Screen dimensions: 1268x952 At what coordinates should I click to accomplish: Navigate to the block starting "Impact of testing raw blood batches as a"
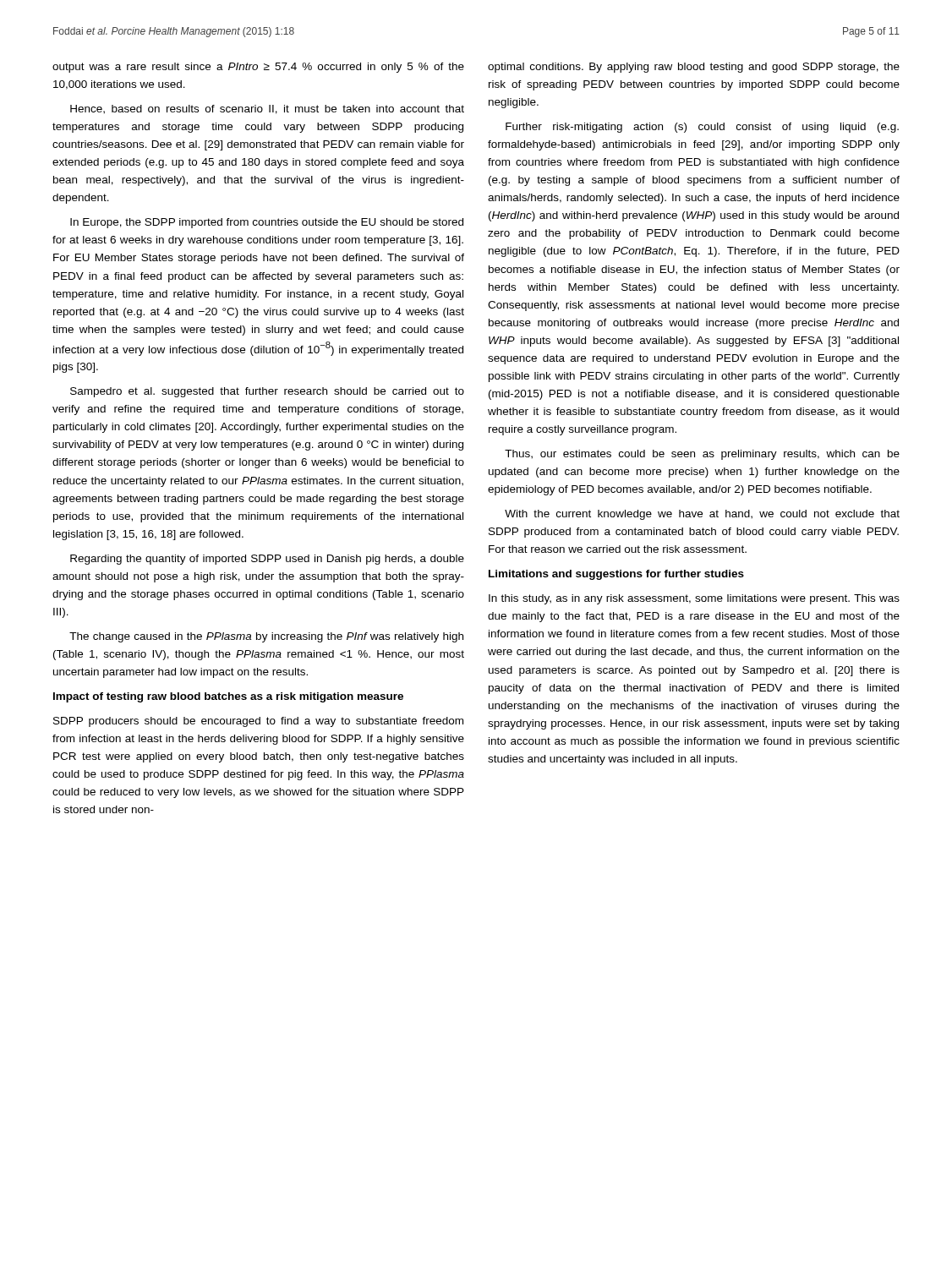(258, 696)
